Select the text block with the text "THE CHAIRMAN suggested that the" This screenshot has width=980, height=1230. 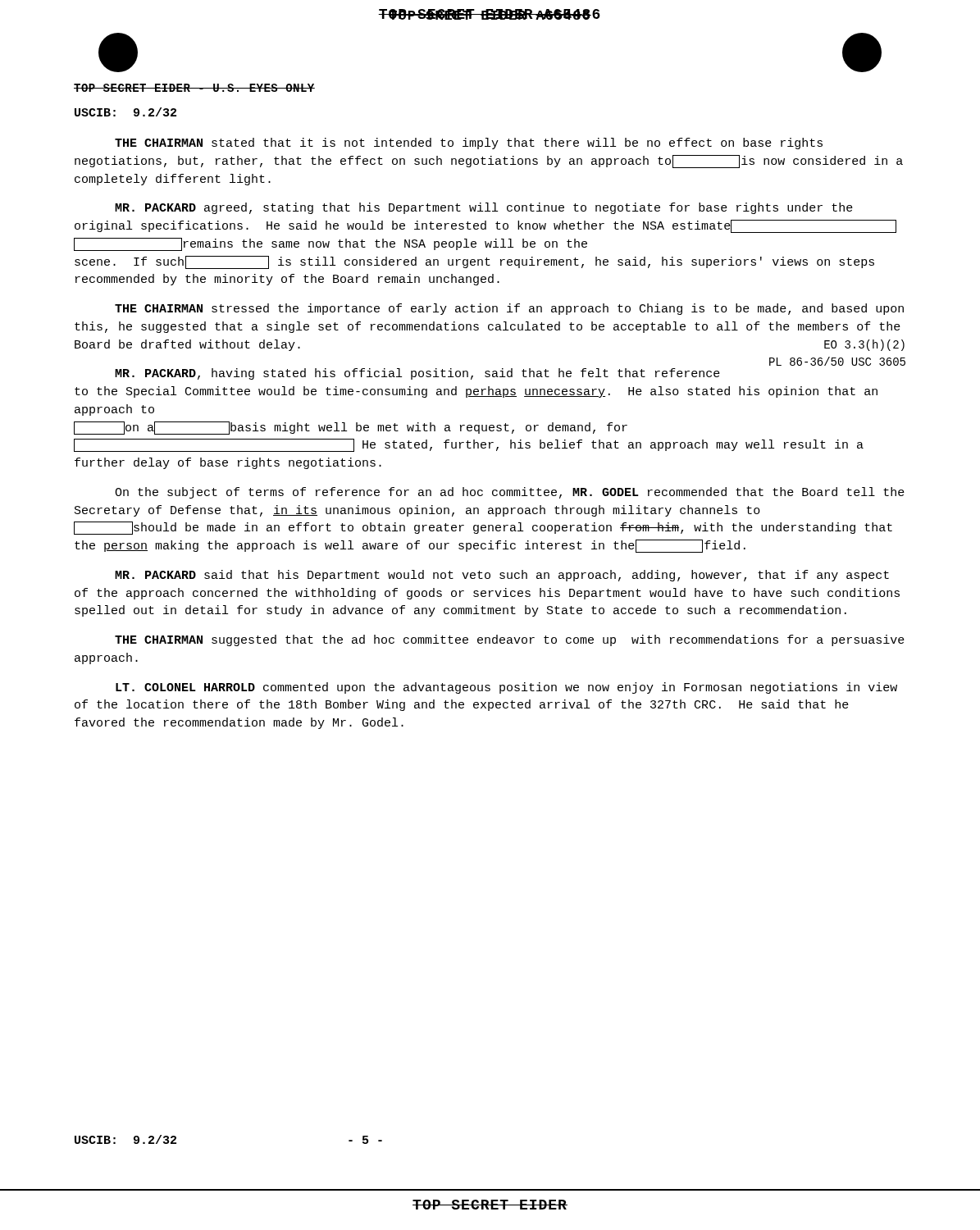click(489, 650)
